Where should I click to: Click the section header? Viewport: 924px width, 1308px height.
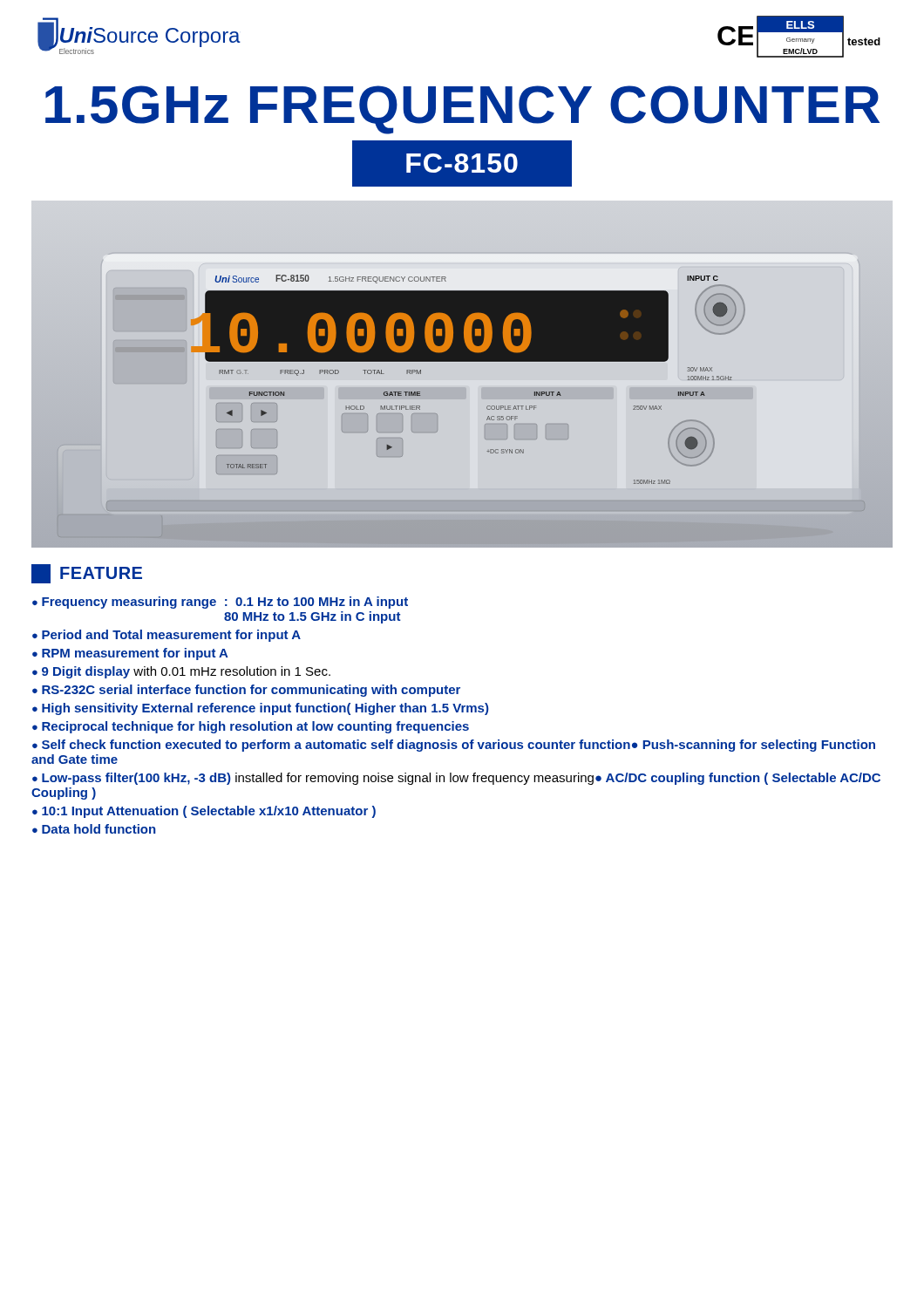tap(462, 573)
